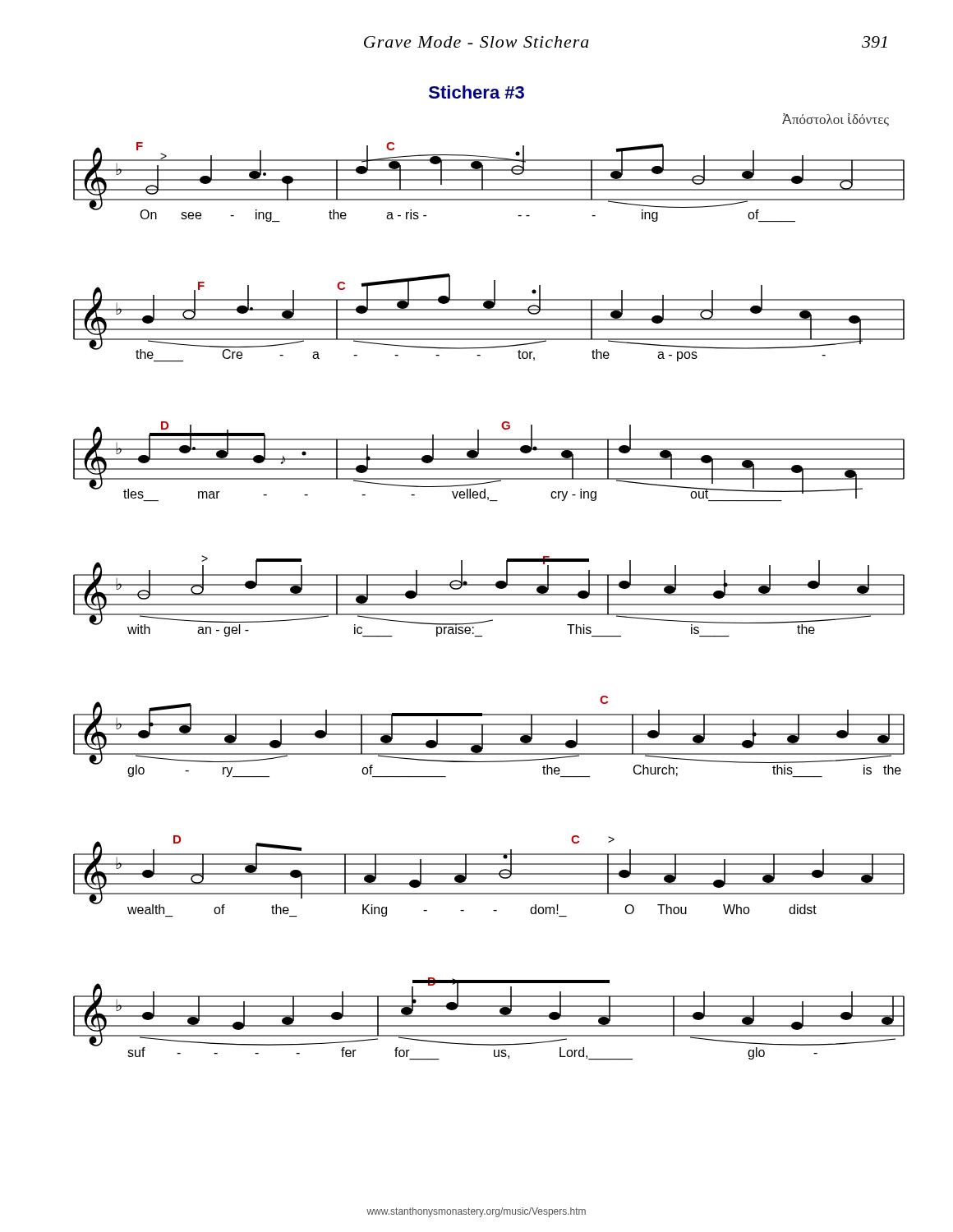The image size is (953, 1232).
Task: Locate the text starting "Stichera #3"
Action: click(476, 92)
